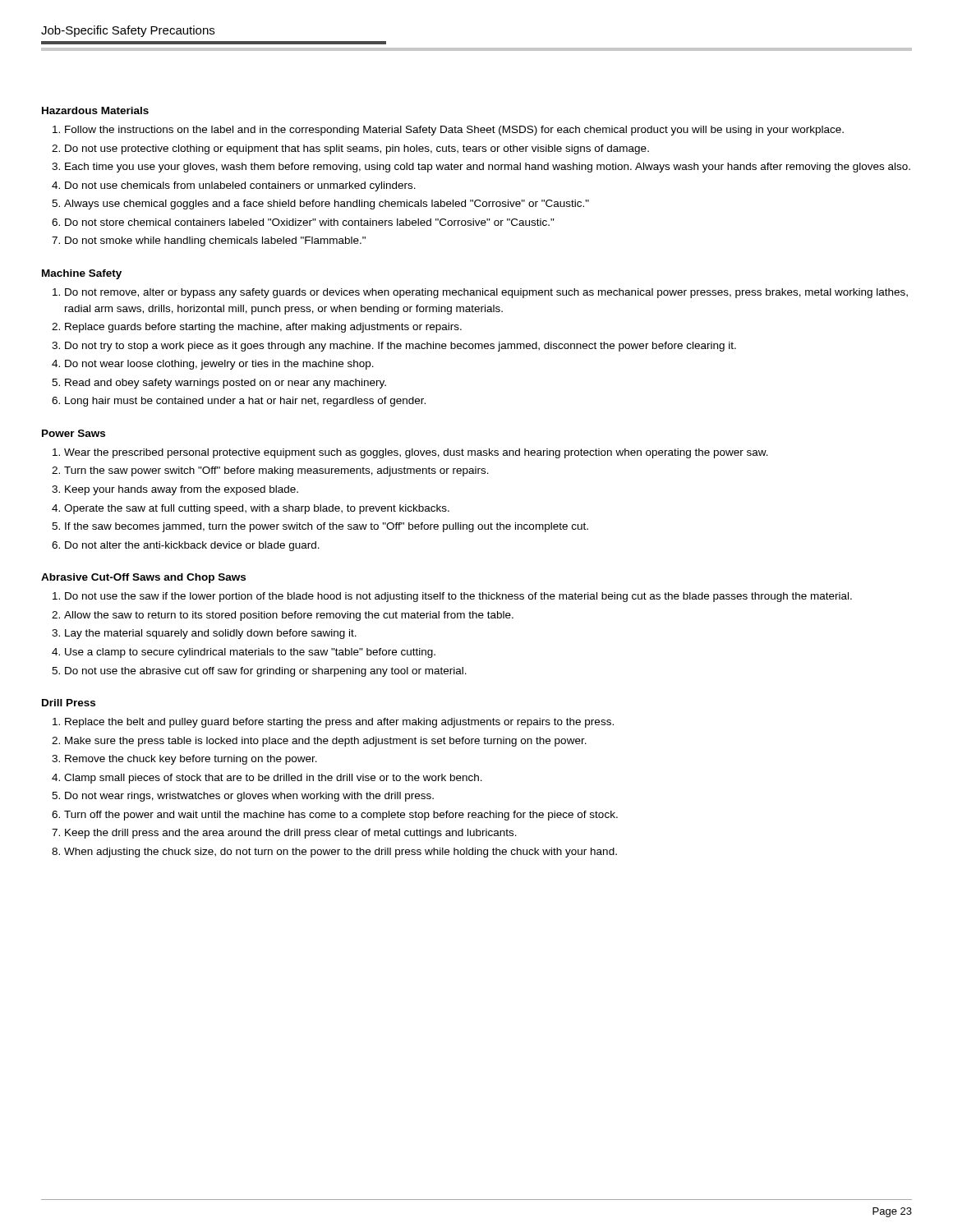
Task: Point to the text block starting "Do not store chemical containers labeled "Oxidizer" with"
Action: coord(309,222)
